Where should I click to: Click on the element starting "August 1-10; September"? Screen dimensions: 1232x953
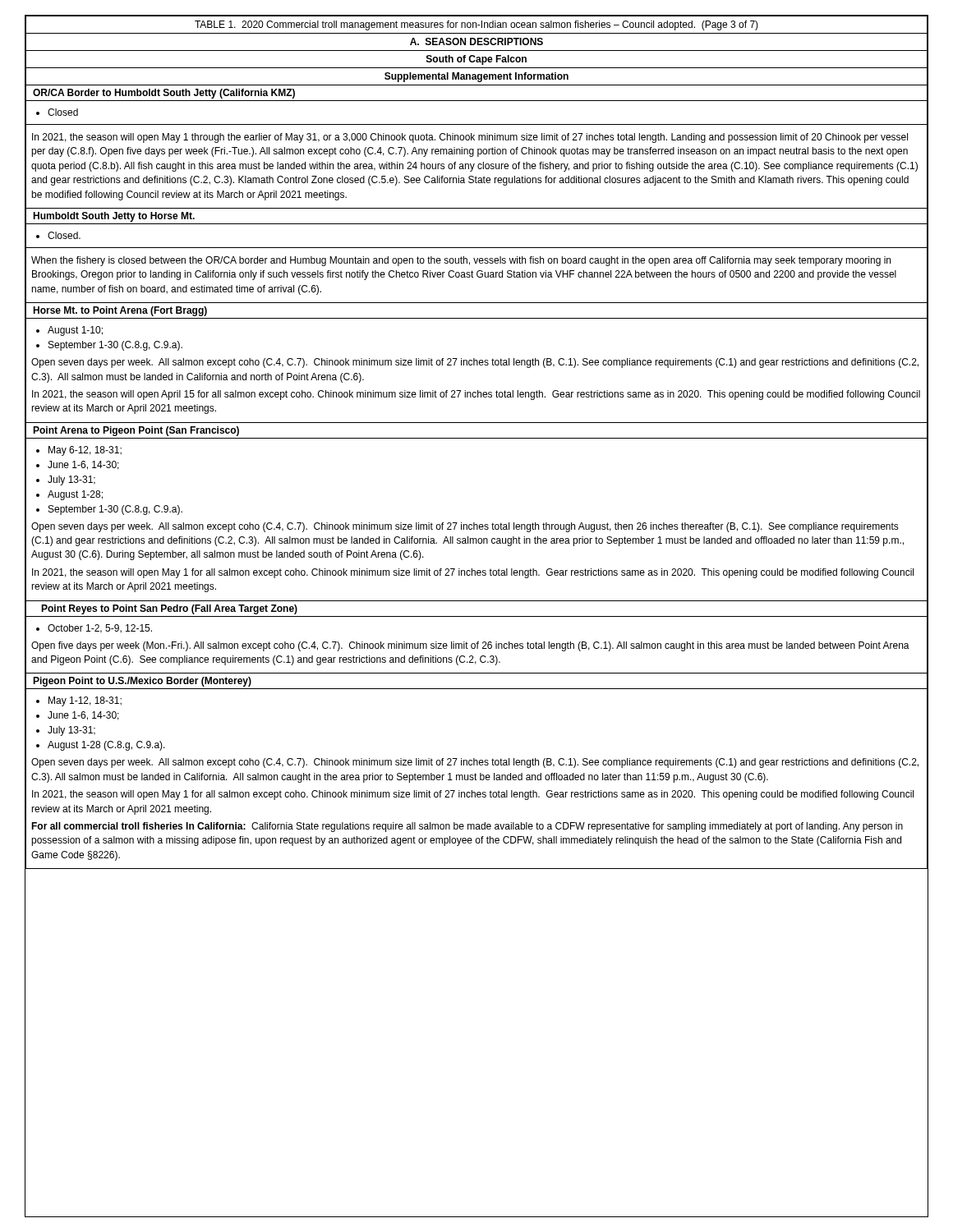click(476, 370)
